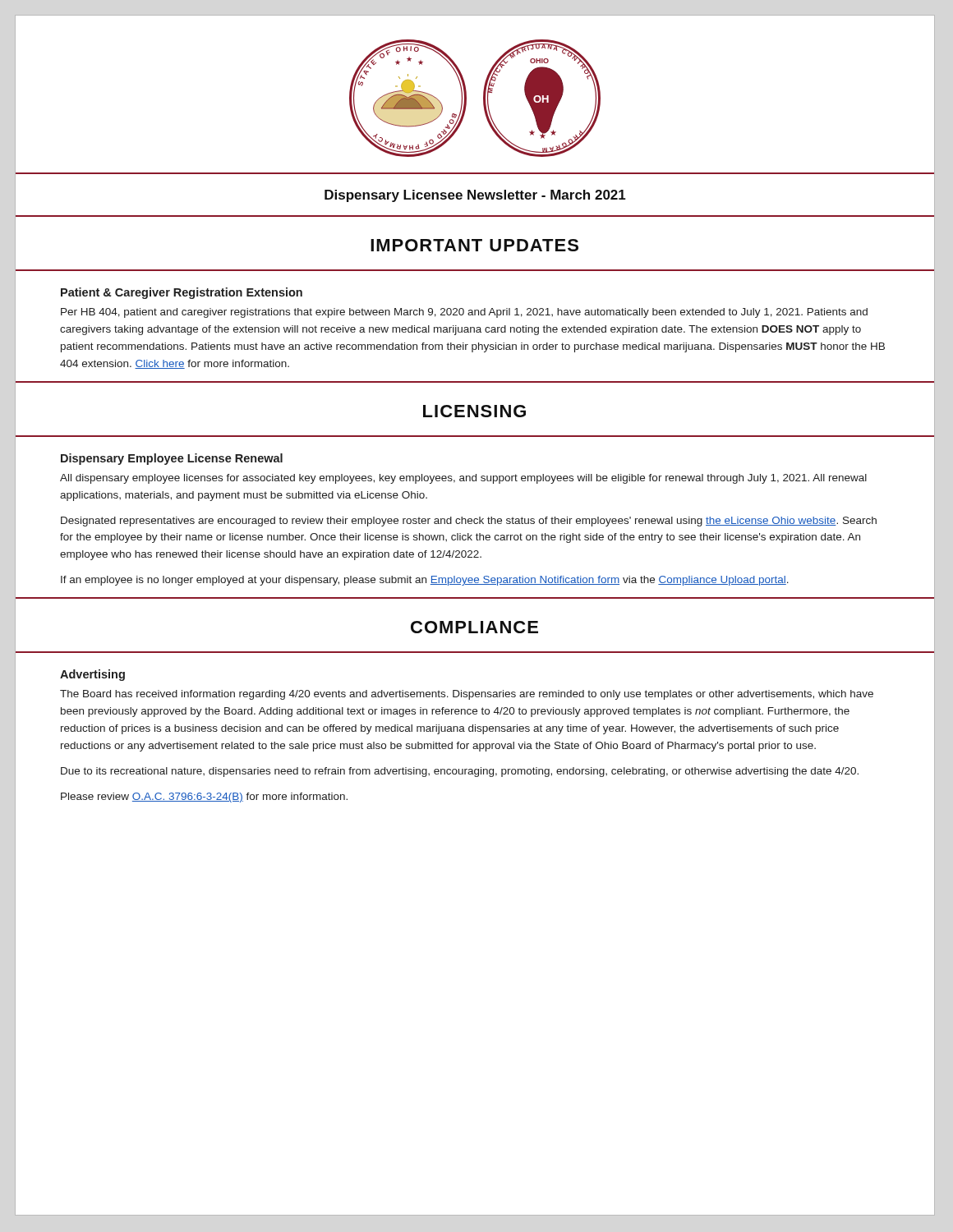
Task: Find the logo
Action: pos(475,94)
